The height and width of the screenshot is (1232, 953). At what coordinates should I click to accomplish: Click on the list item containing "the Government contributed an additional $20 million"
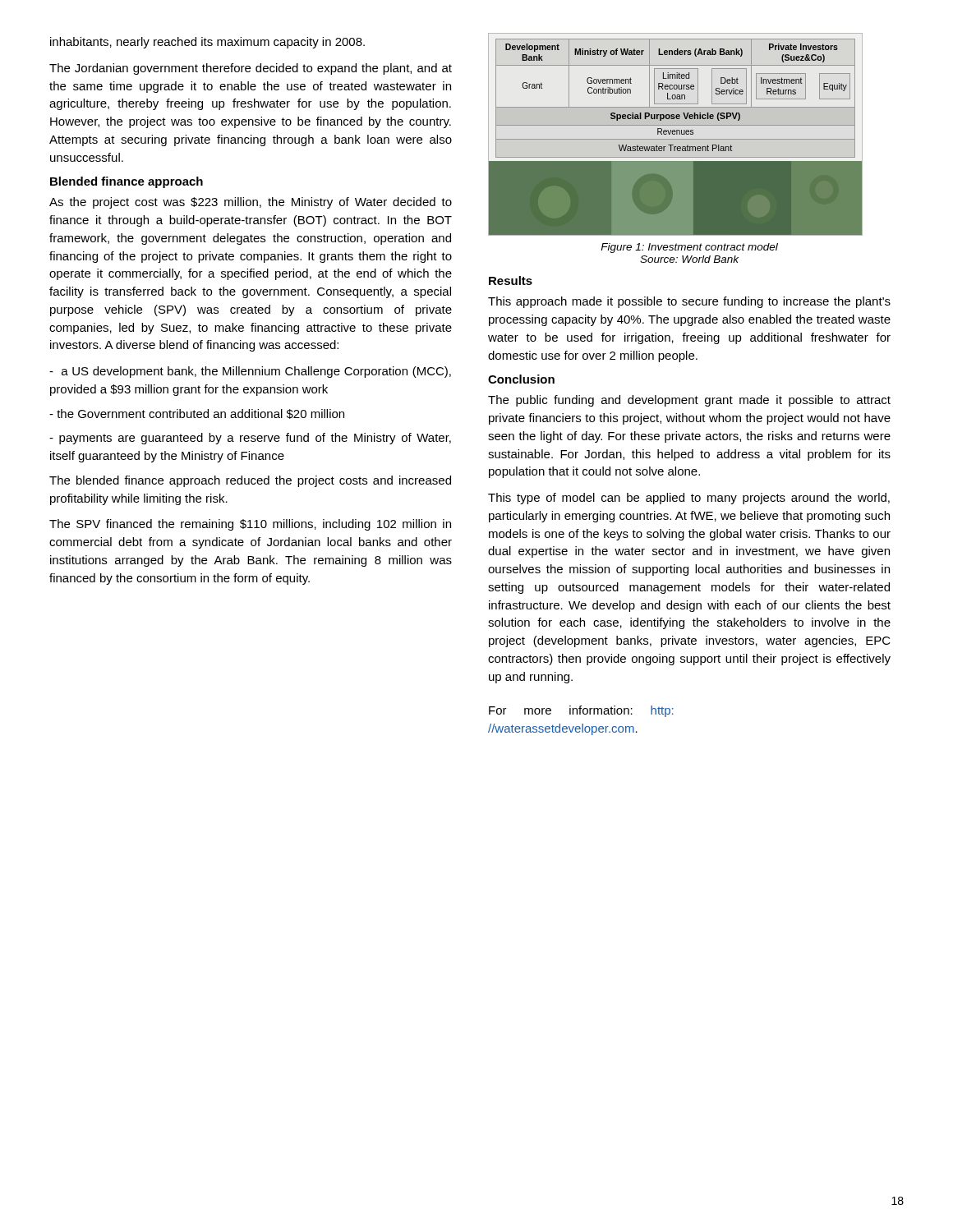(x=197, y=413)
